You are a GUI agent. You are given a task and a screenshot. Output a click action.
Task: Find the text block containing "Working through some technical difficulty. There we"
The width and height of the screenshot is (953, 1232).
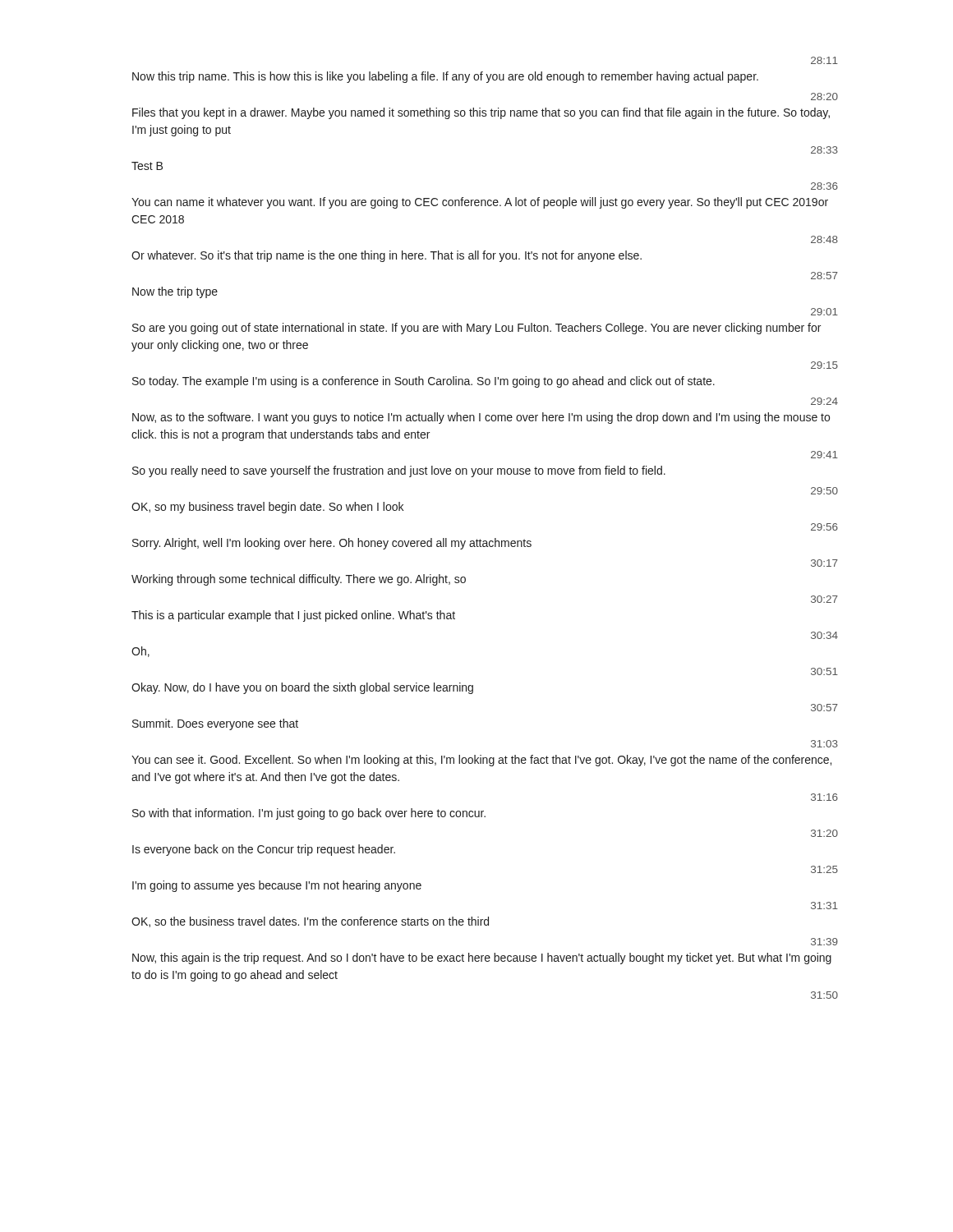[x=299, y=580]
